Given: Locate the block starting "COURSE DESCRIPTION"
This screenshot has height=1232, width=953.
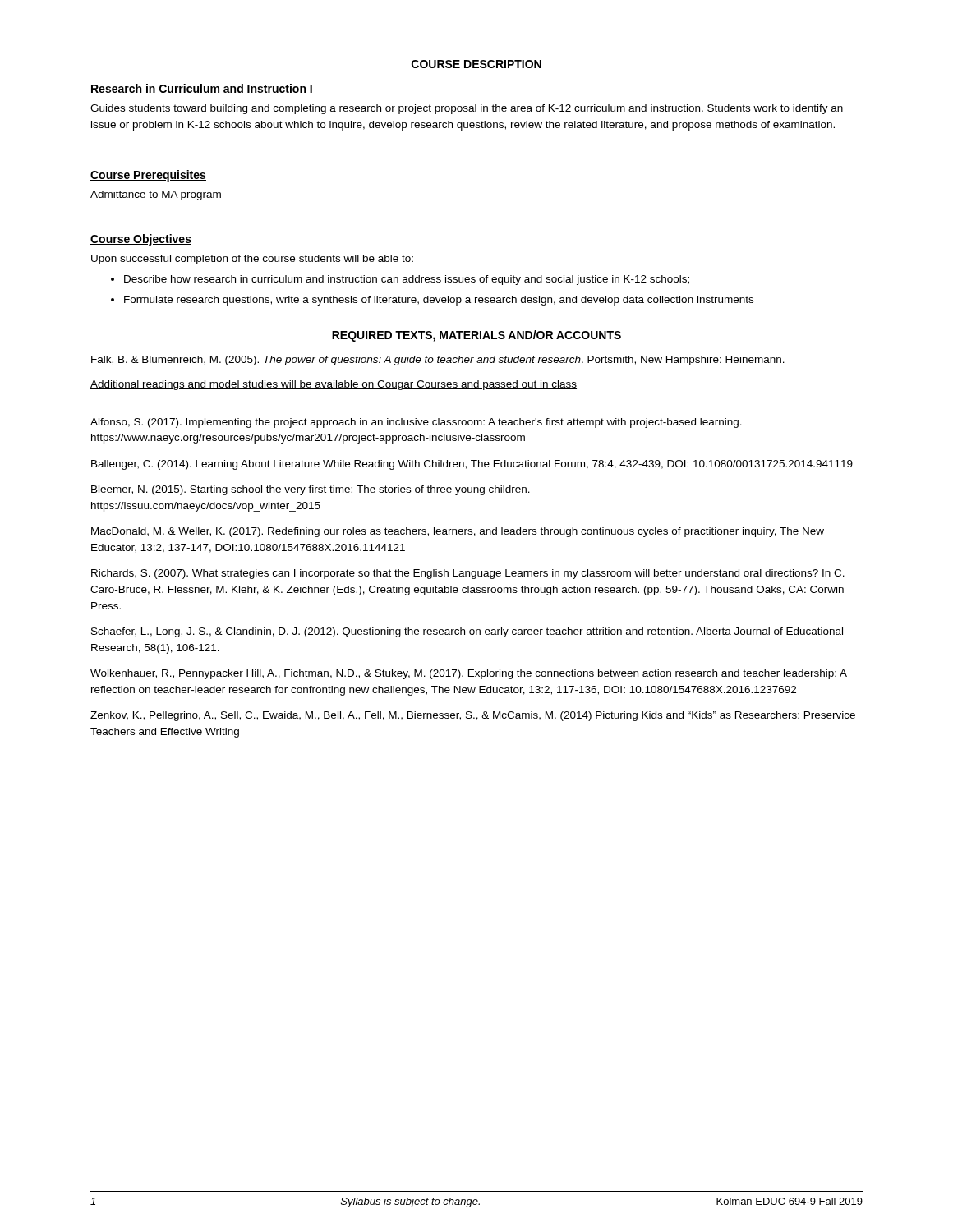Looking at the screenshot, I should pyautogui.click(x=476, y=64).
